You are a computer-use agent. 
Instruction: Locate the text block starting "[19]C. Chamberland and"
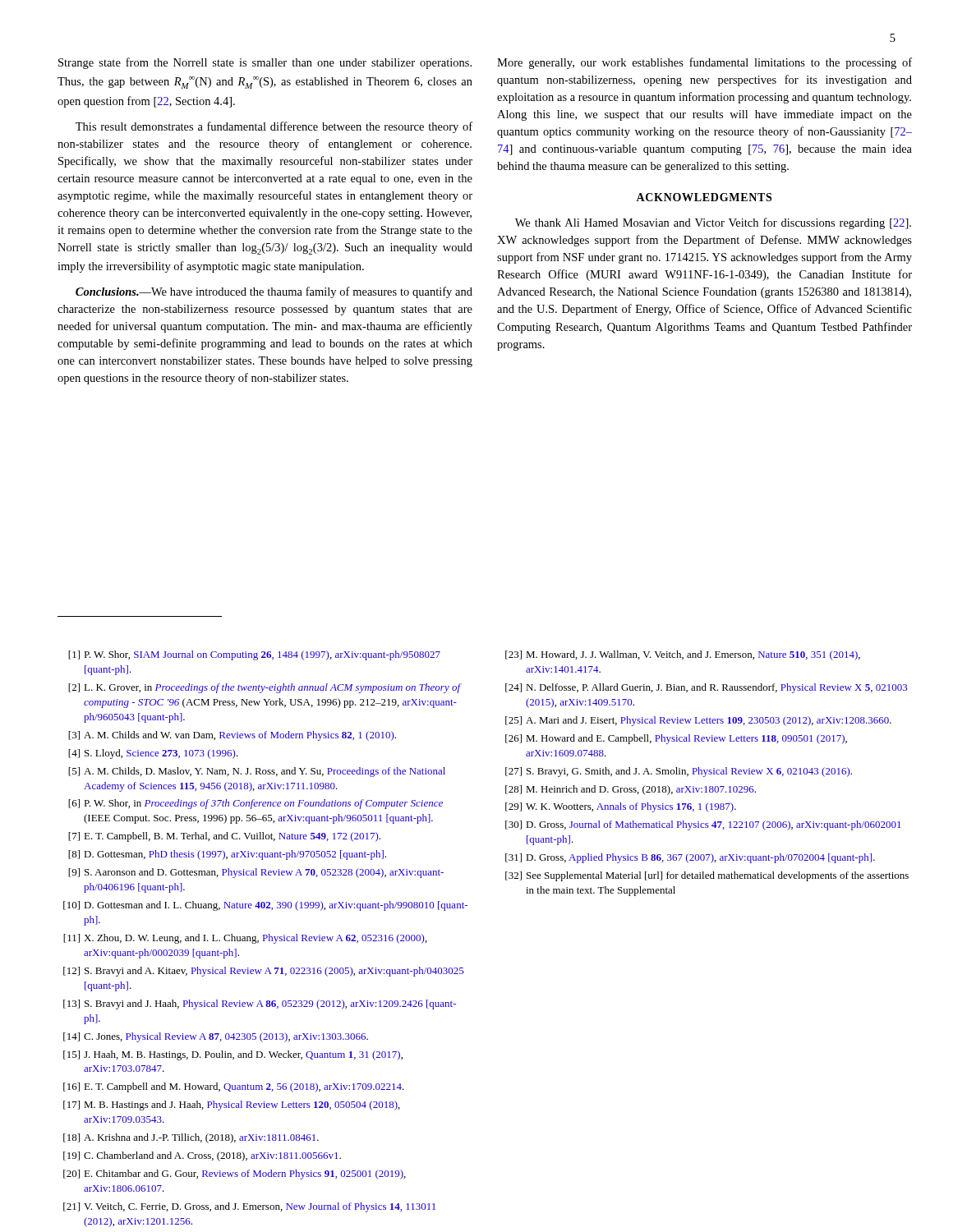(x=264, y=1156)
